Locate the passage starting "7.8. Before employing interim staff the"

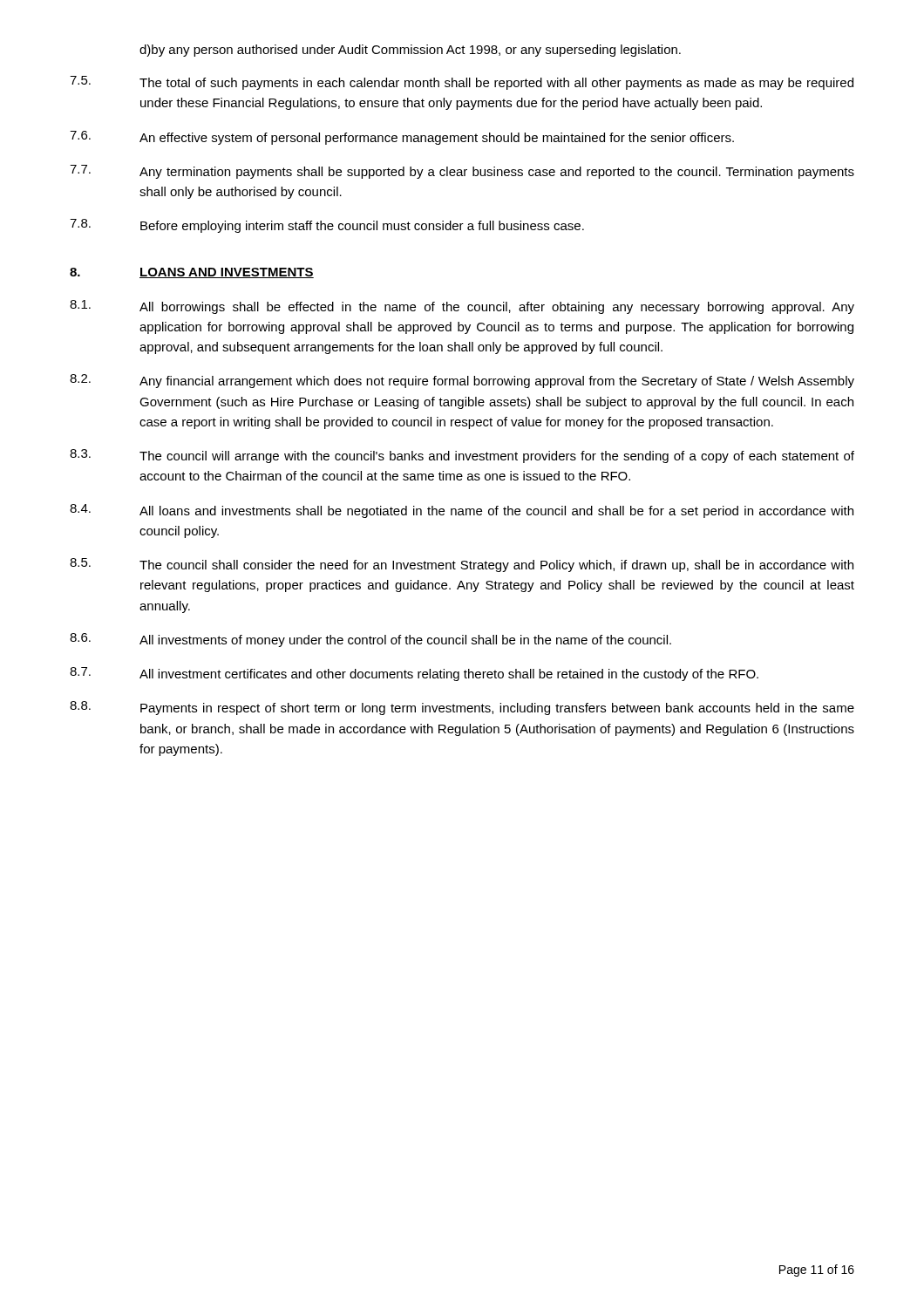(x=462, y=226)
